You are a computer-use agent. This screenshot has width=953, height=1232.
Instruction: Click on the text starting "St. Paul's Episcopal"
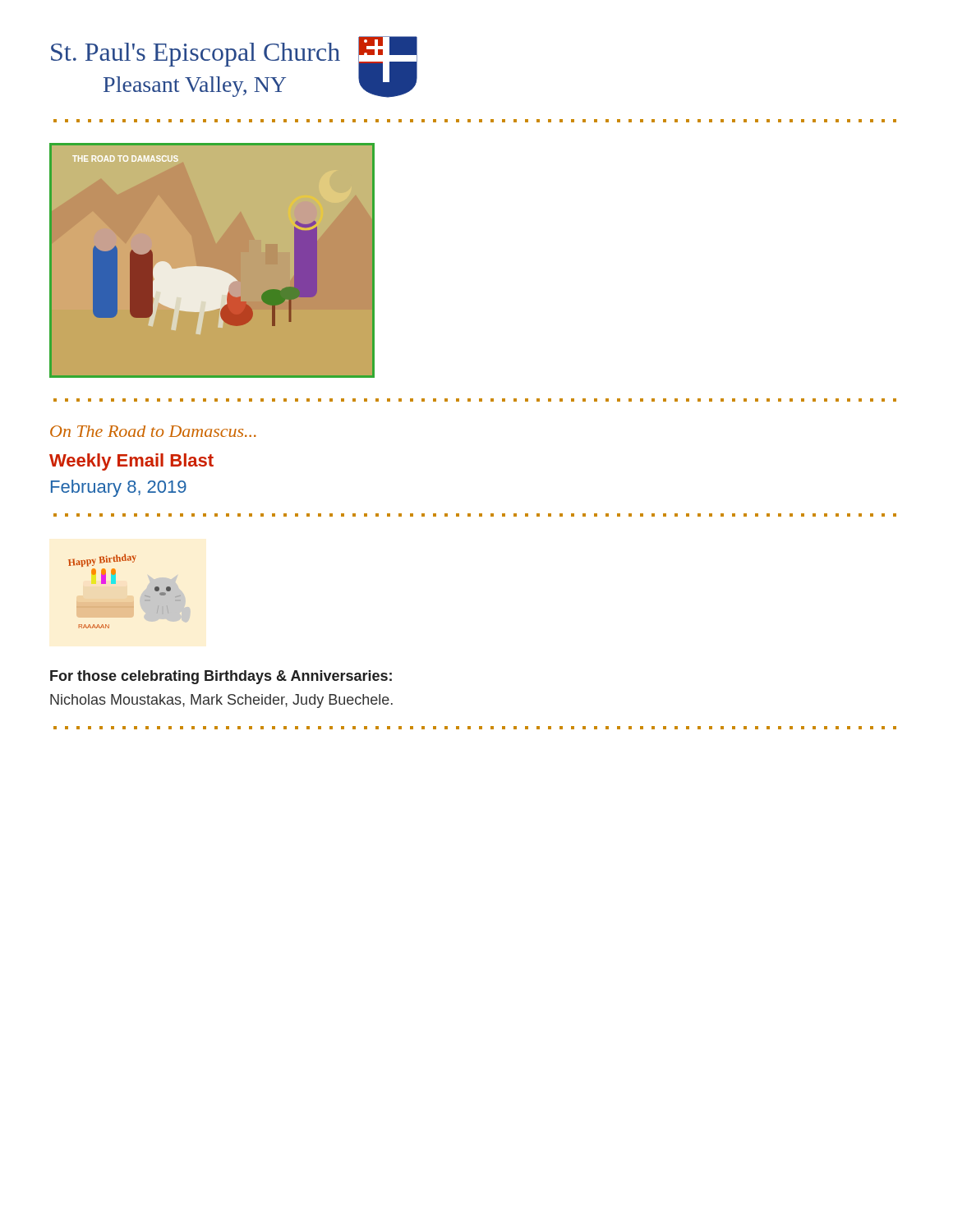[x=195, y=68]
